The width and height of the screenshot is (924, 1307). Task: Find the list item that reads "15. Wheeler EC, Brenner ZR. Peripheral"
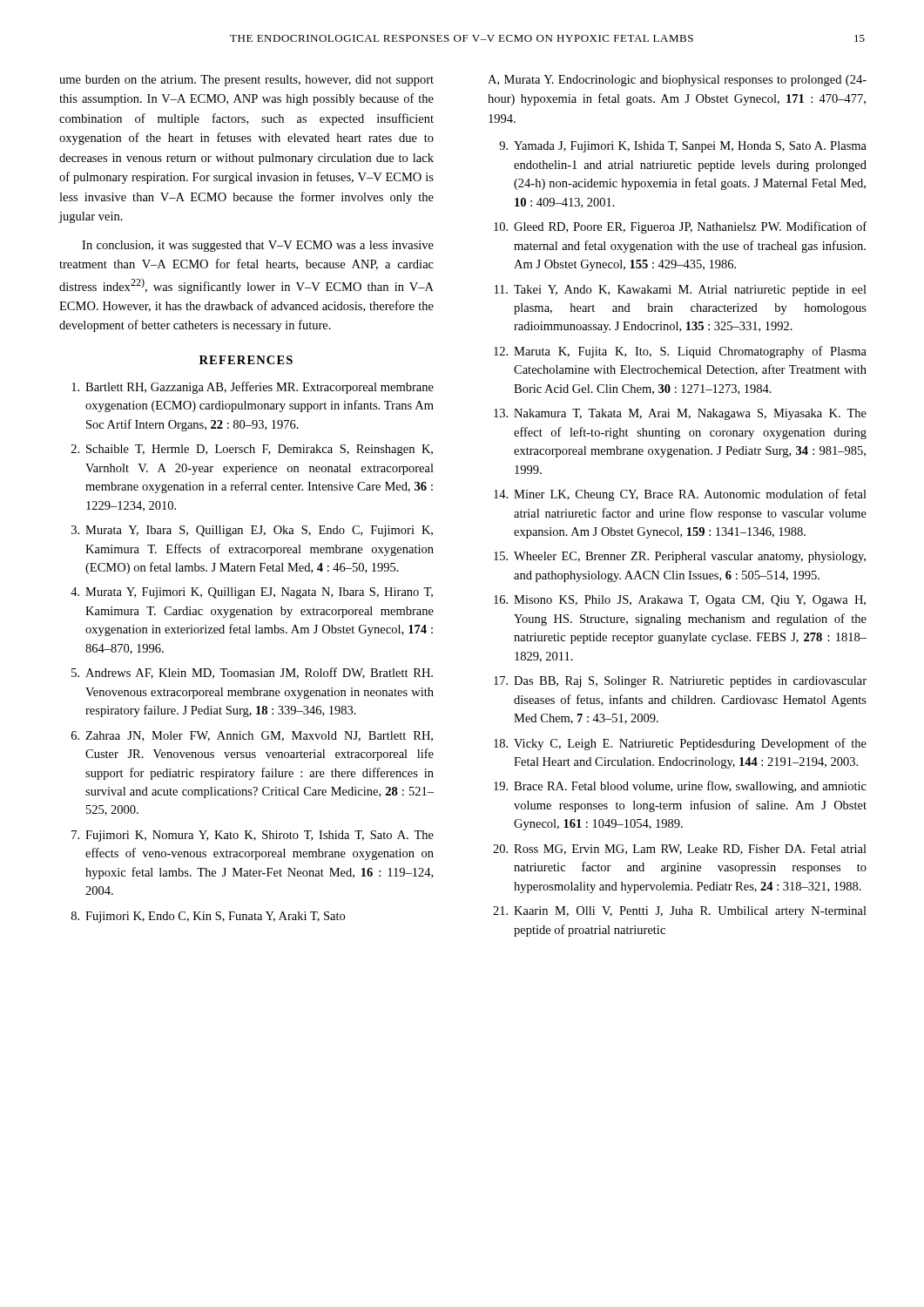coord(677,566)
